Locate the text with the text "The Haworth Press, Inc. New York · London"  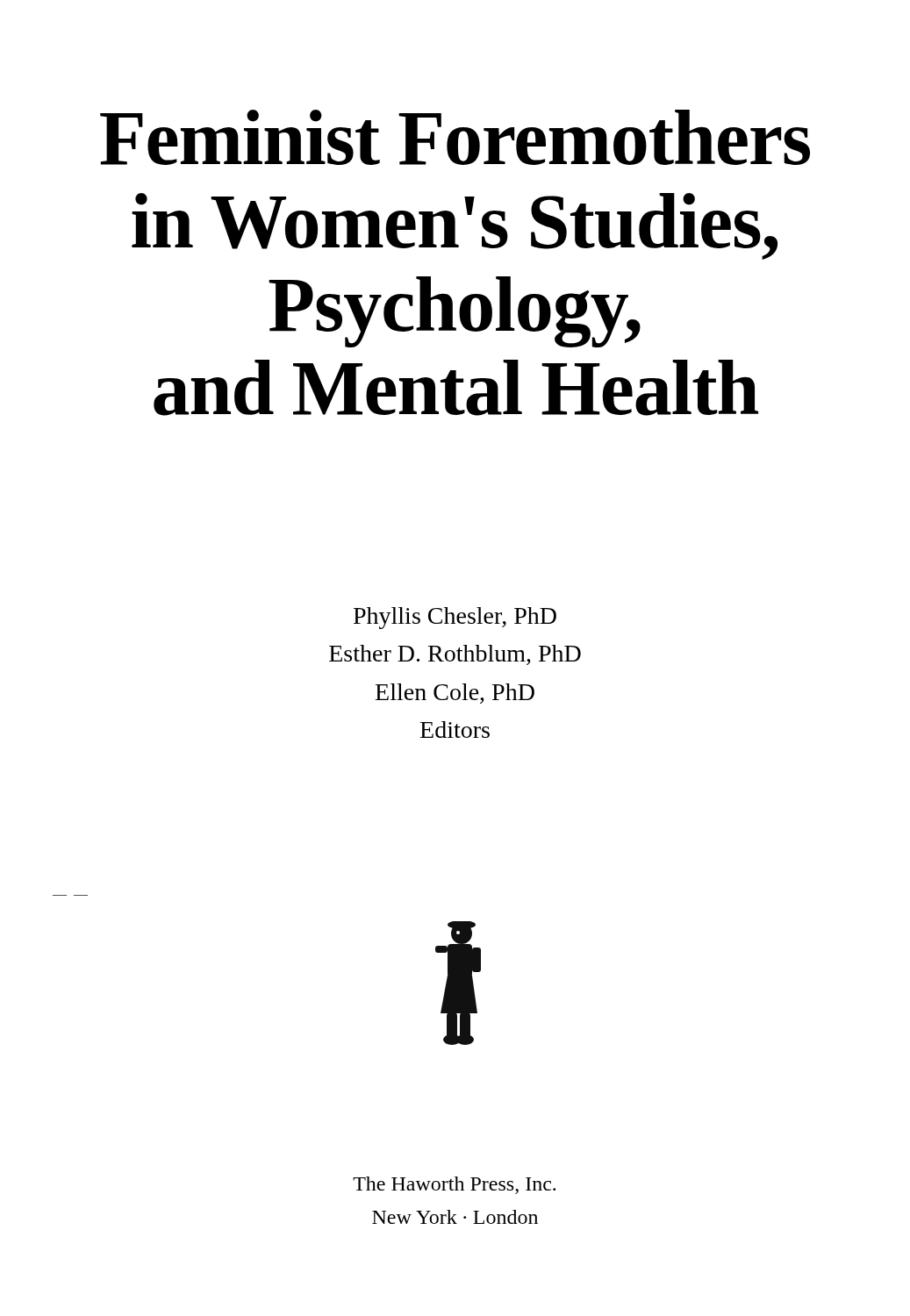[x=455, y=1201]
